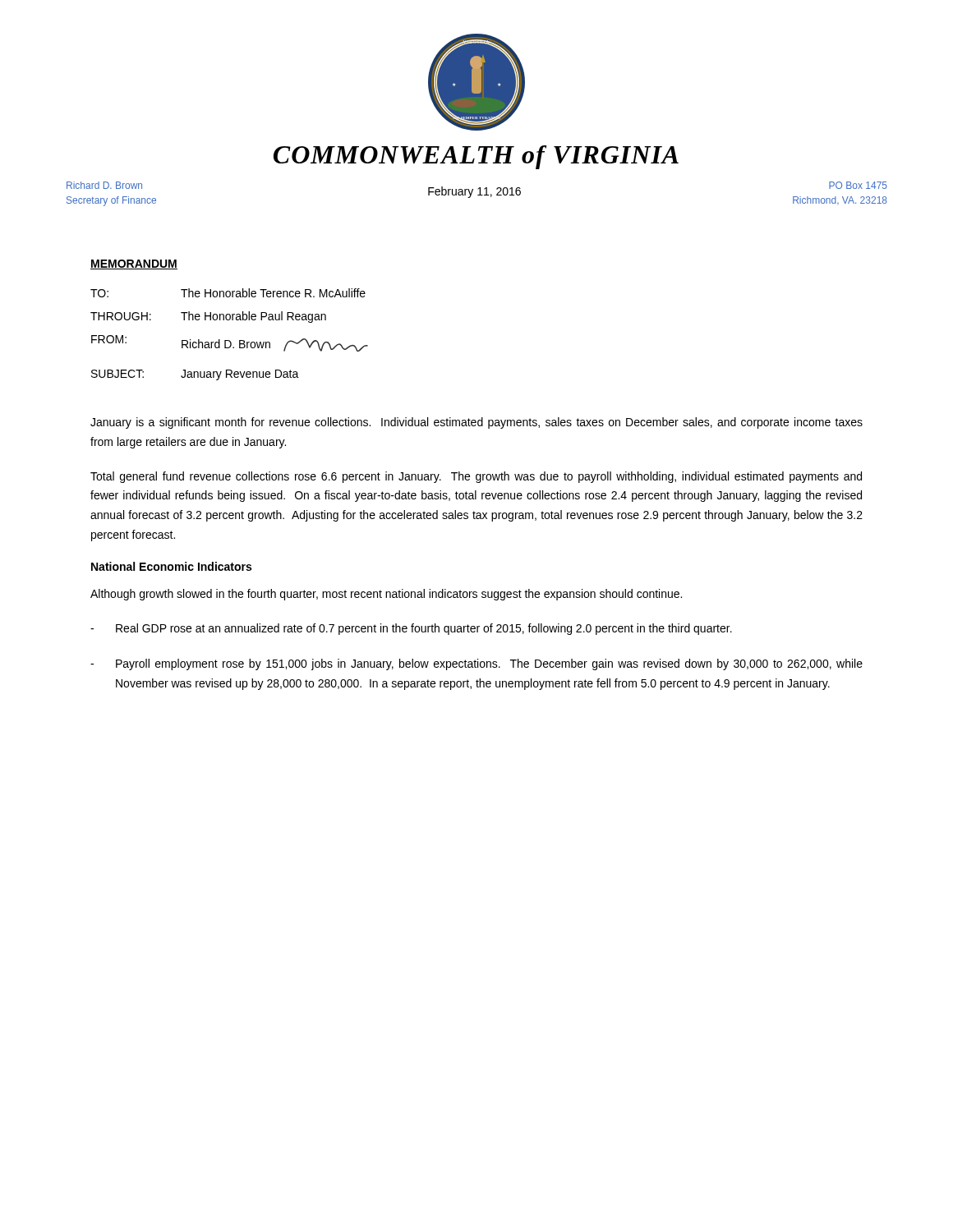Click on the text containing "SUBJECT: January Revenue Data"
Screen dimensions: 1232x953
click(195, 375)
